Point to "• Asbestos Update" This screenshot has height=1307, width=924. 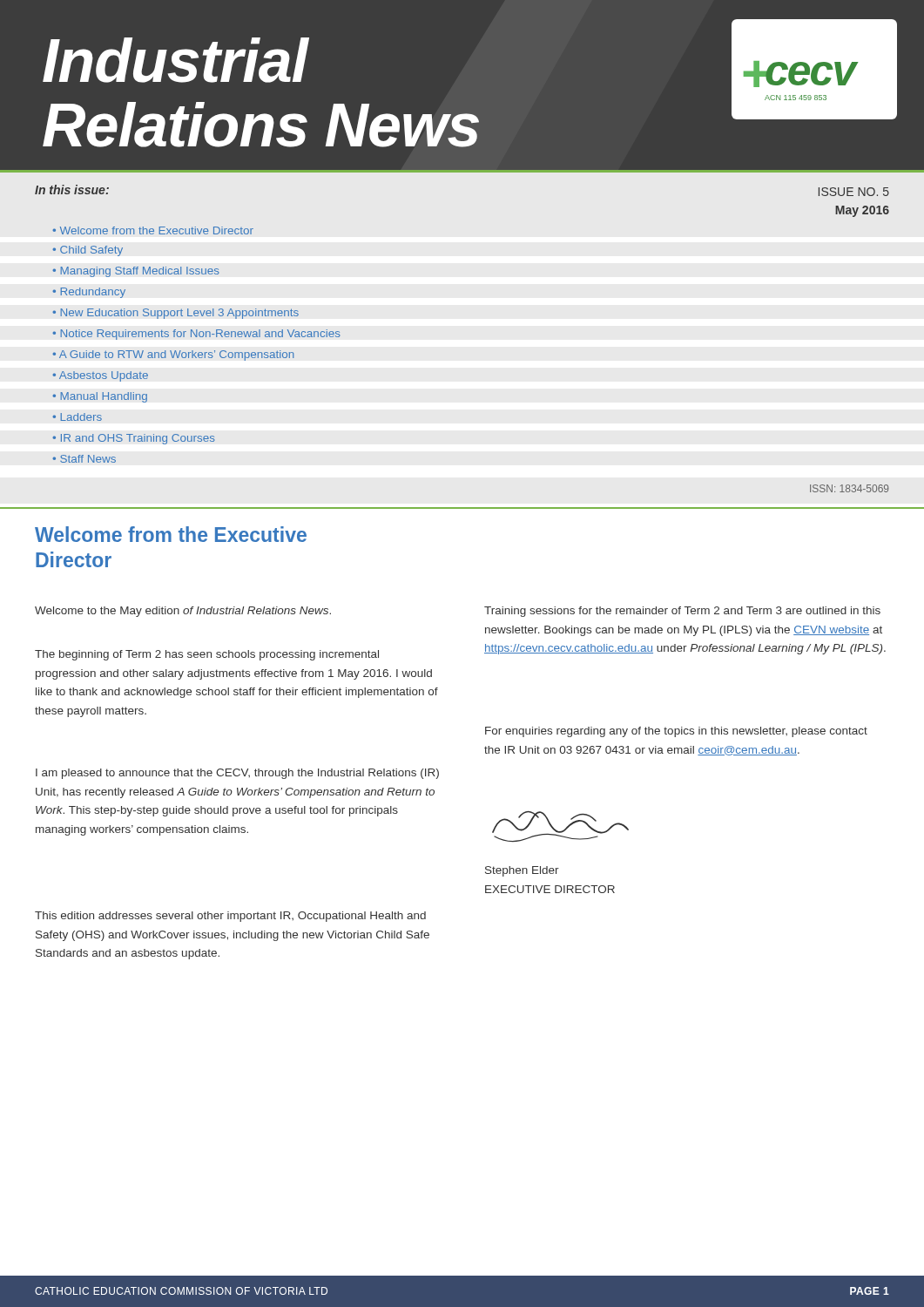[x=100, y=375]
